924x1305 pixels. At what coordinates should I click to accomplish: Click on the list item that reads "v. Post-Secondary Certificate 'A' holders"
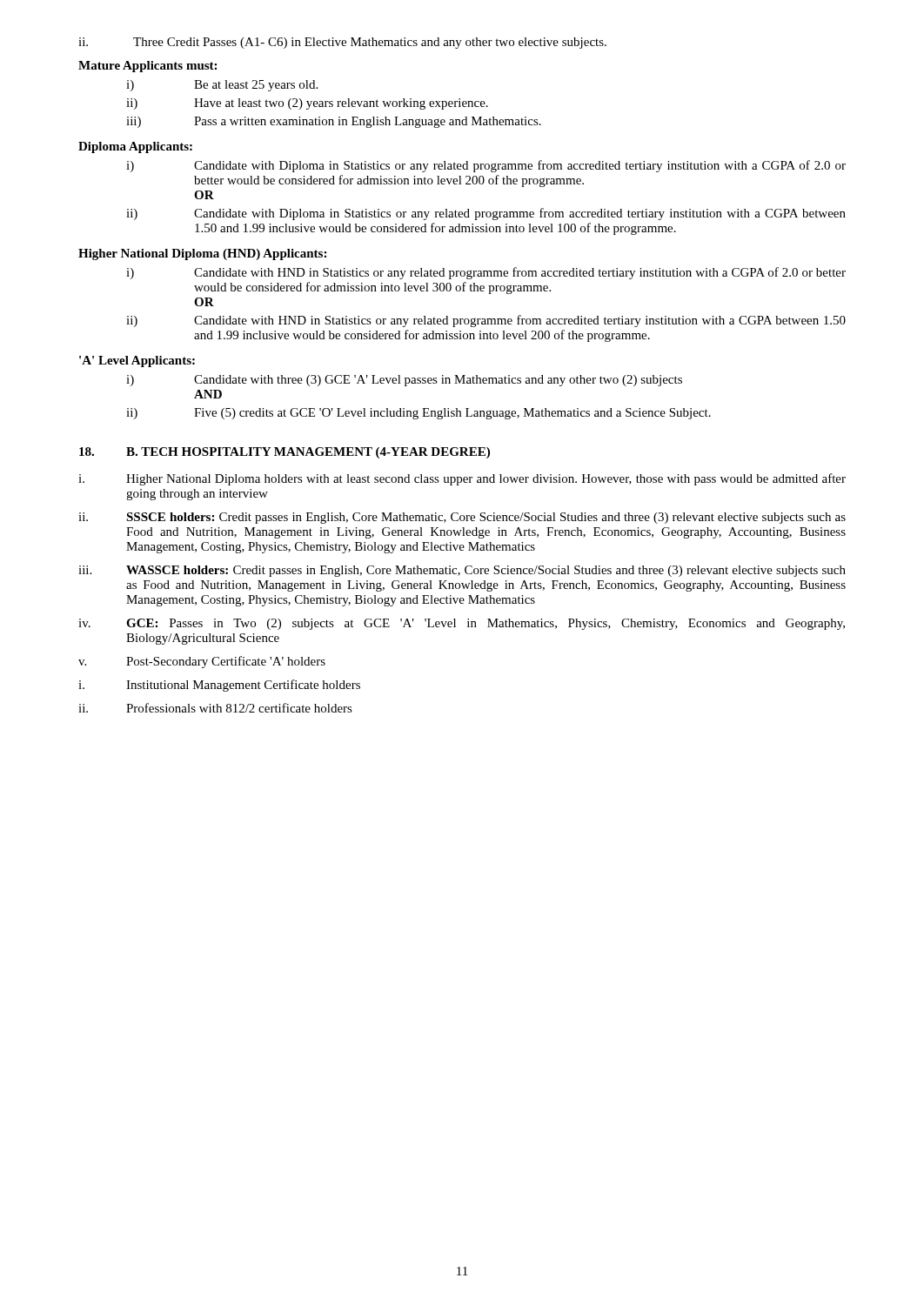pyautogui.click(x=202, y=662)
